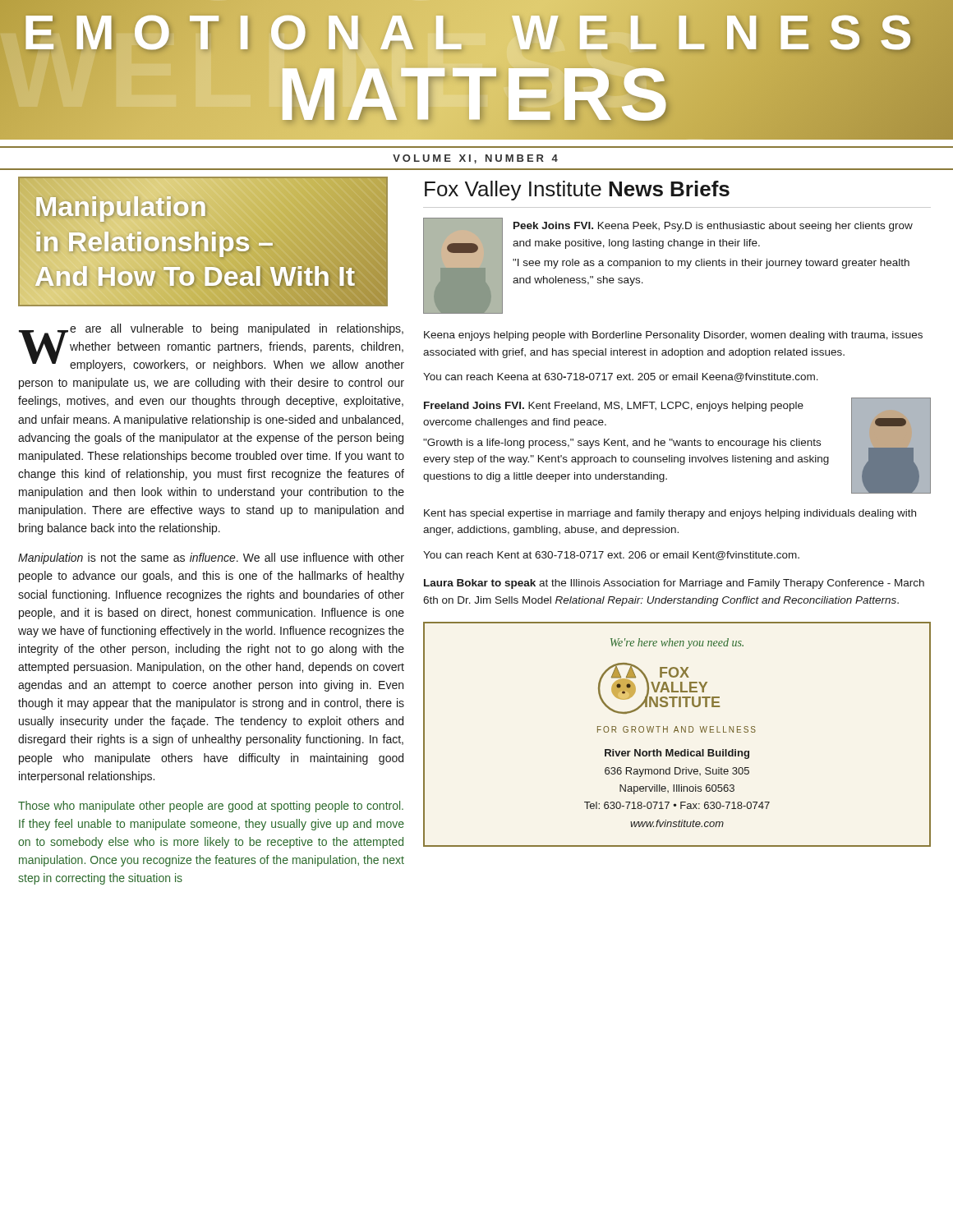Click the passage that begins "Those who manipulate"
The width and height of the screenshot is (953, 1232).
pyautogui.click(x=211, y=842)
